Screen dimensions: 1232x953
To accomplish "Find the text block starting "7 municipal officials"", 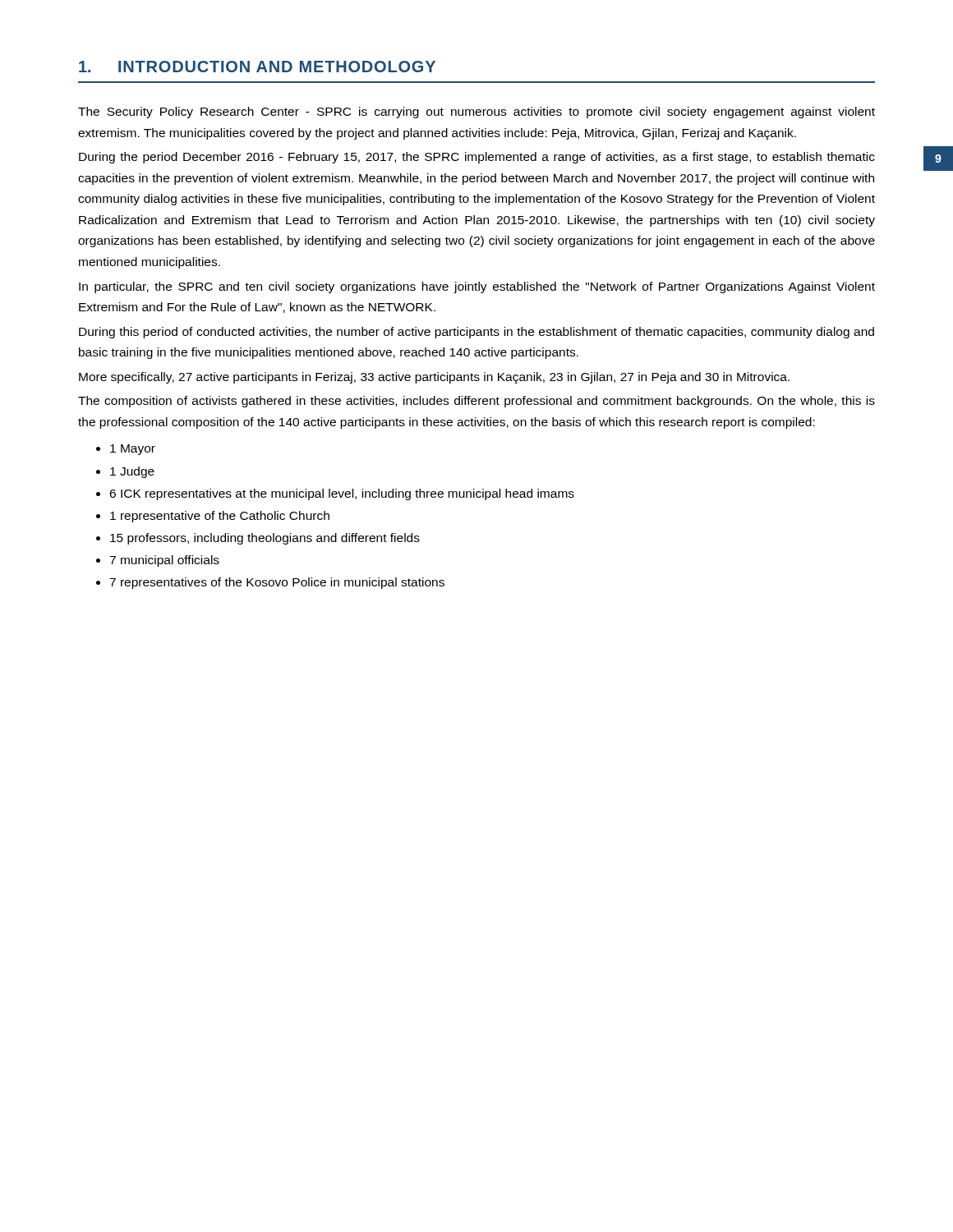I will click(164, 560).
